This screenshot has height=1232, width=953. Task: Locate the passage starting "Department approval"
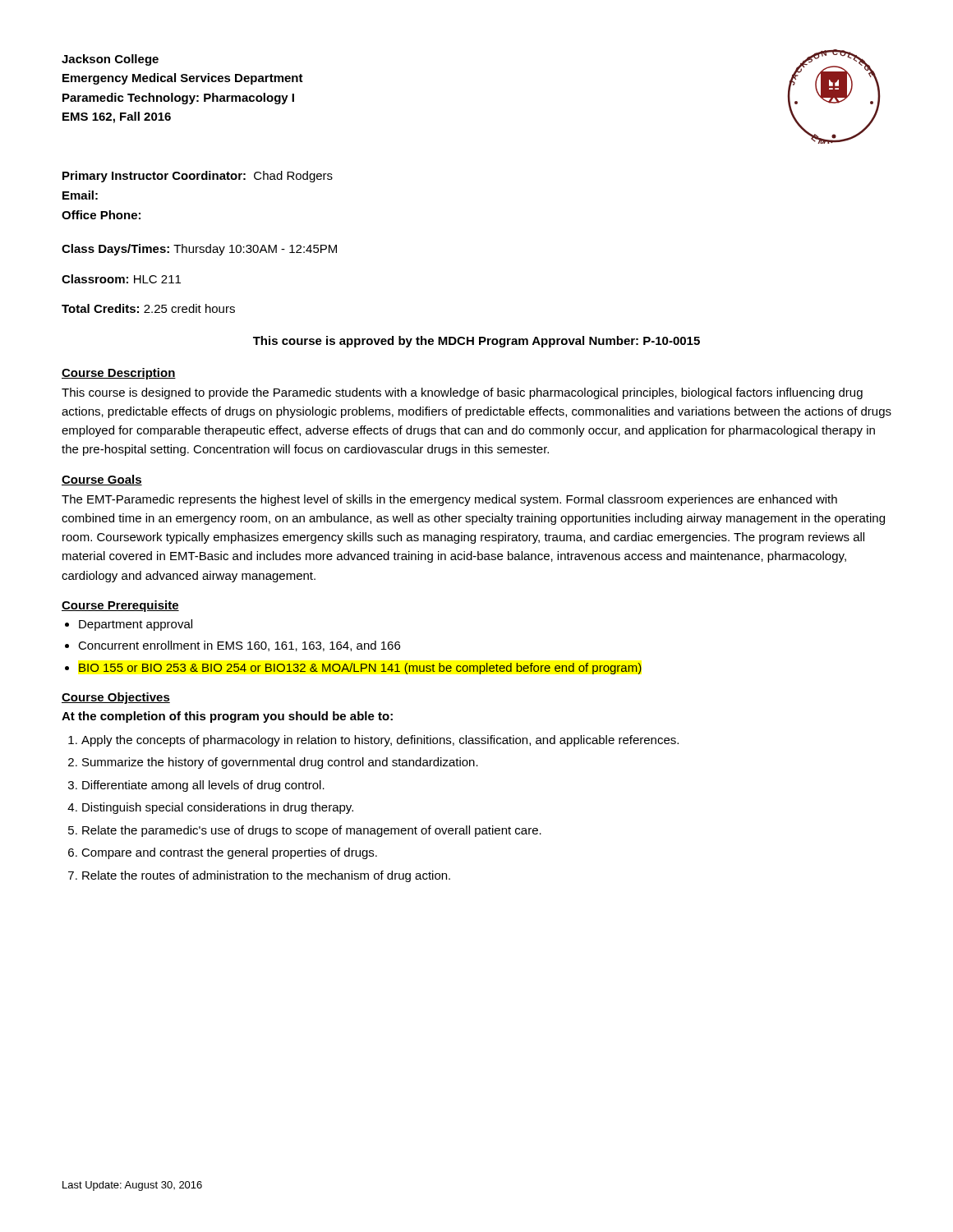coord(136,624)
